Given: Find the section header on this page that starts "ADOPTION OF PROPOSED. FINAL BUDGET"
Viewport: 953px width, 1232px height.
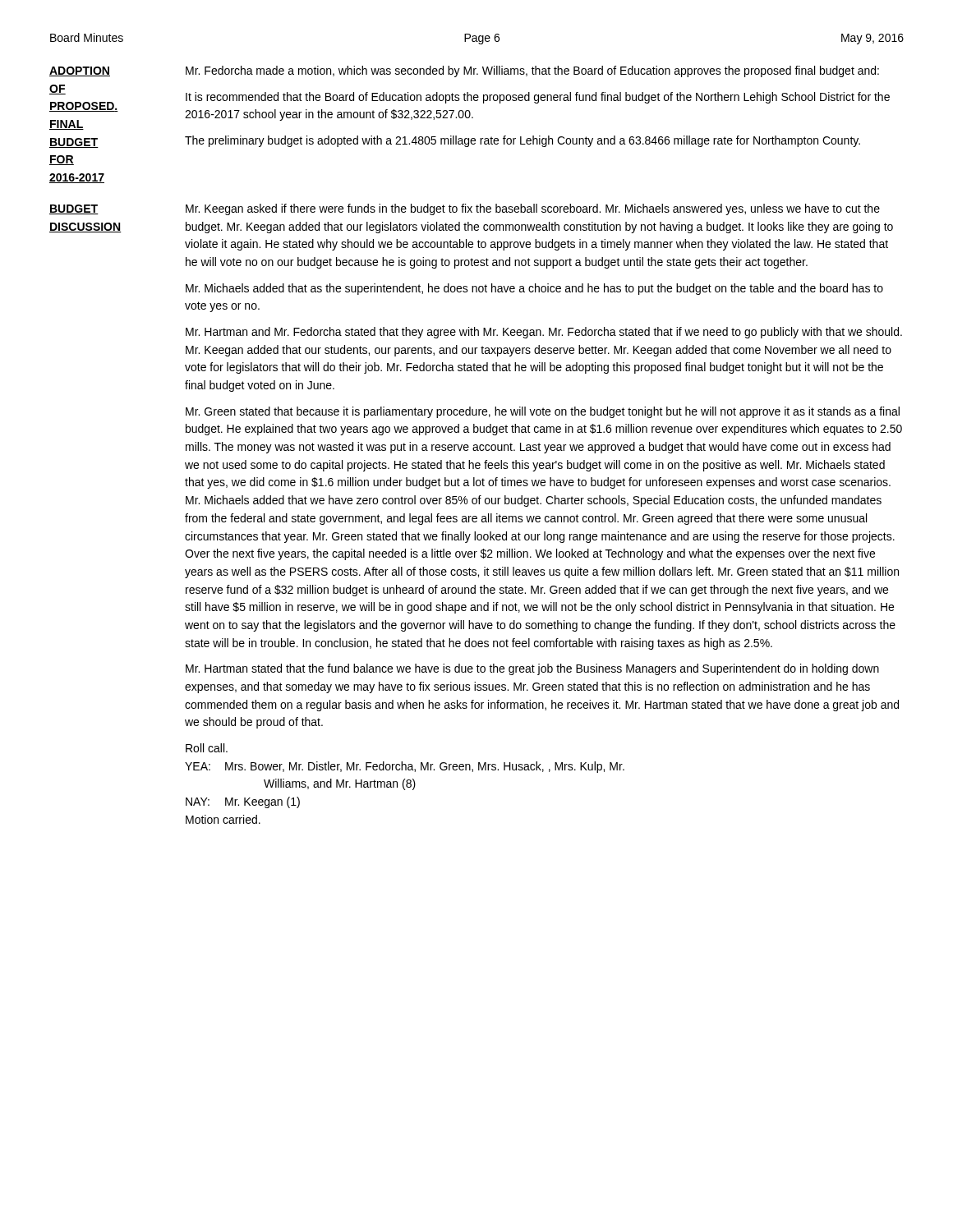Looking at the screenshot, I should [83, 124].
